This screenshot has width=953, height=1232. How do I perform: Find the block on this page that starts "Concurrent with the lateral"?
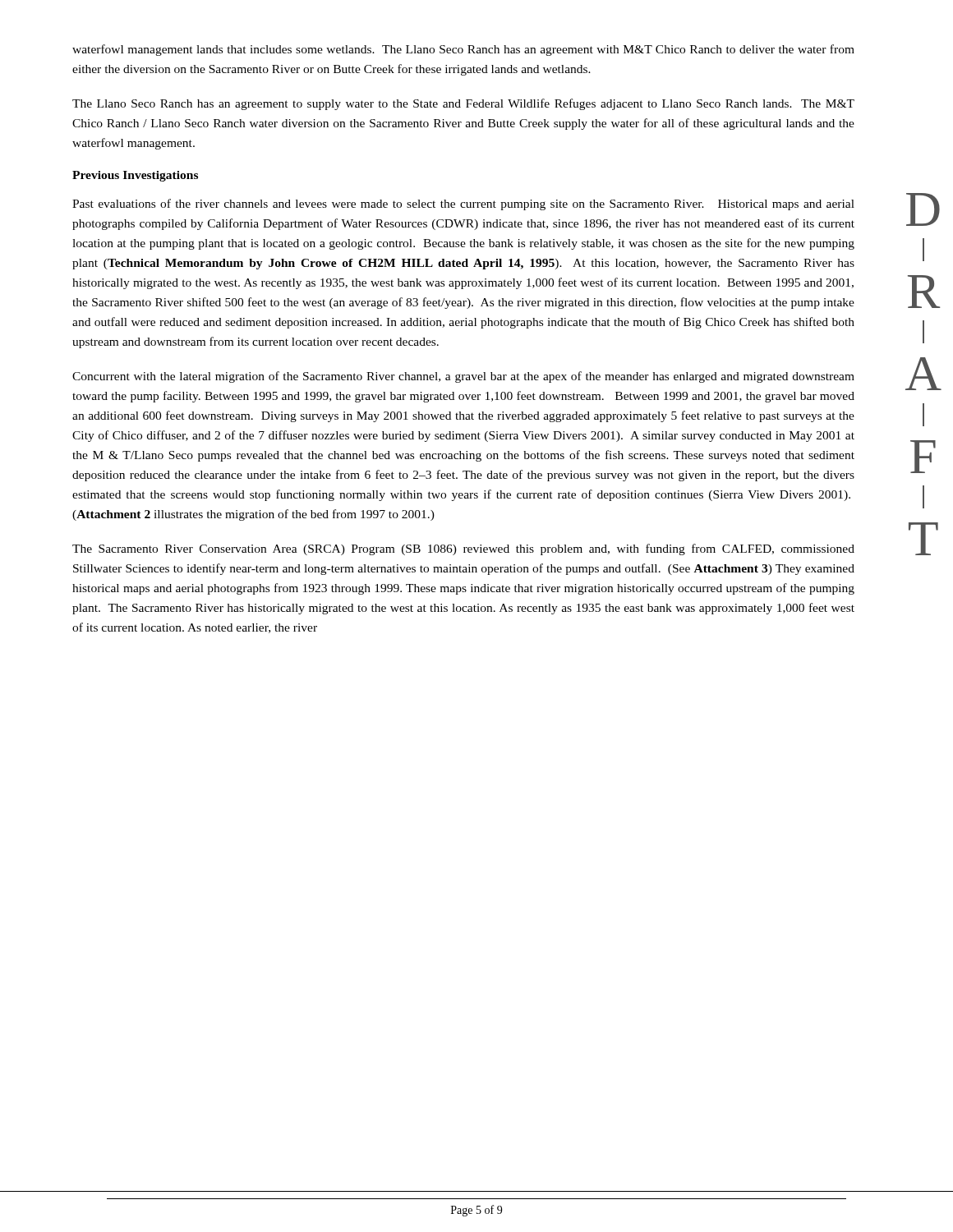[x=463, y=445]
